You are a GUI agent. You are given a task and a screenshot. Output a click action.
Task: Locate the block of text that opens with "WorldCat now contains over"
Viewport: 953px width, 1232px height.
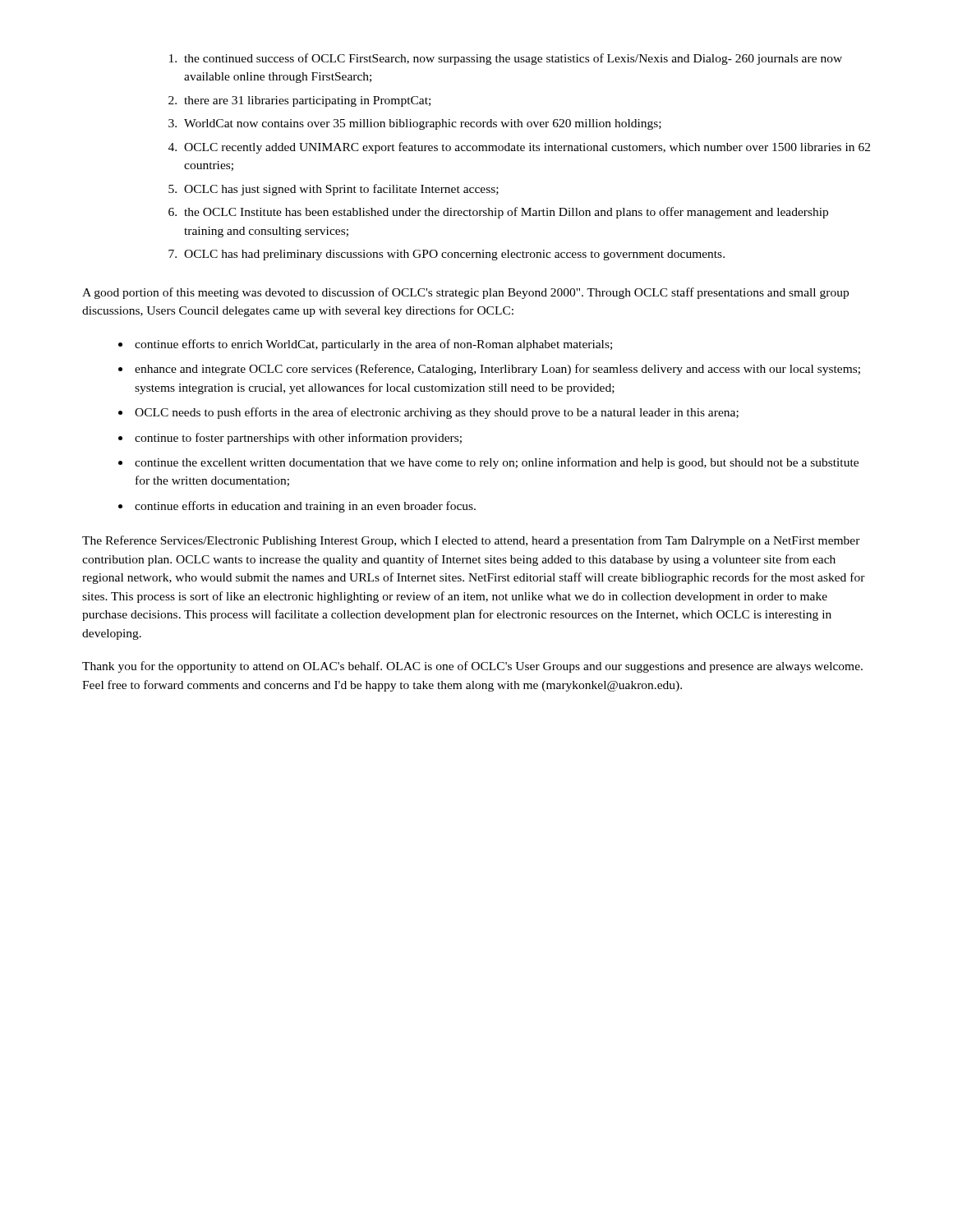pos(423,123)
